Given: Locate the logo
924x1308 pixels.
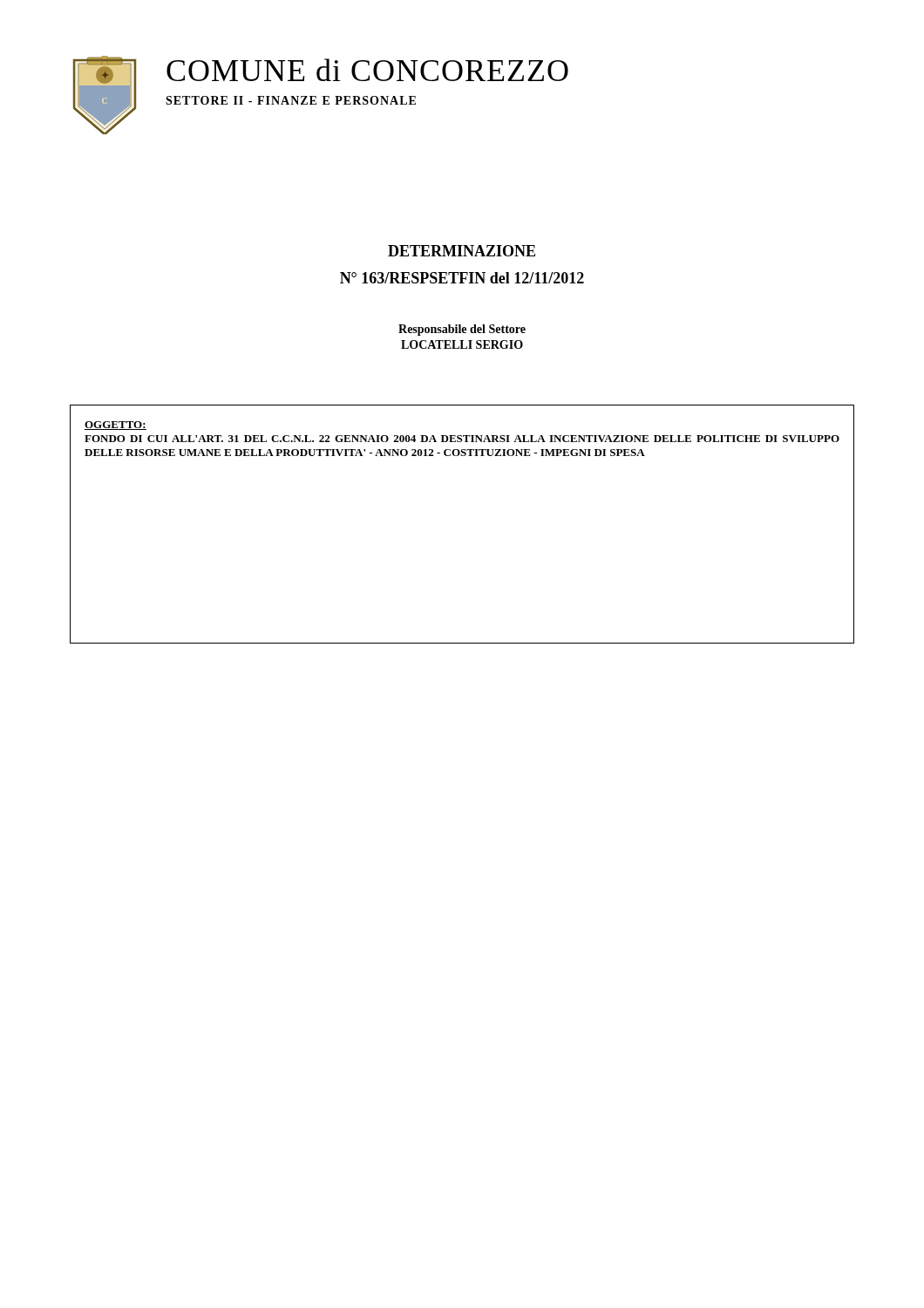Looking at the screenshot, I should point(109,97).
